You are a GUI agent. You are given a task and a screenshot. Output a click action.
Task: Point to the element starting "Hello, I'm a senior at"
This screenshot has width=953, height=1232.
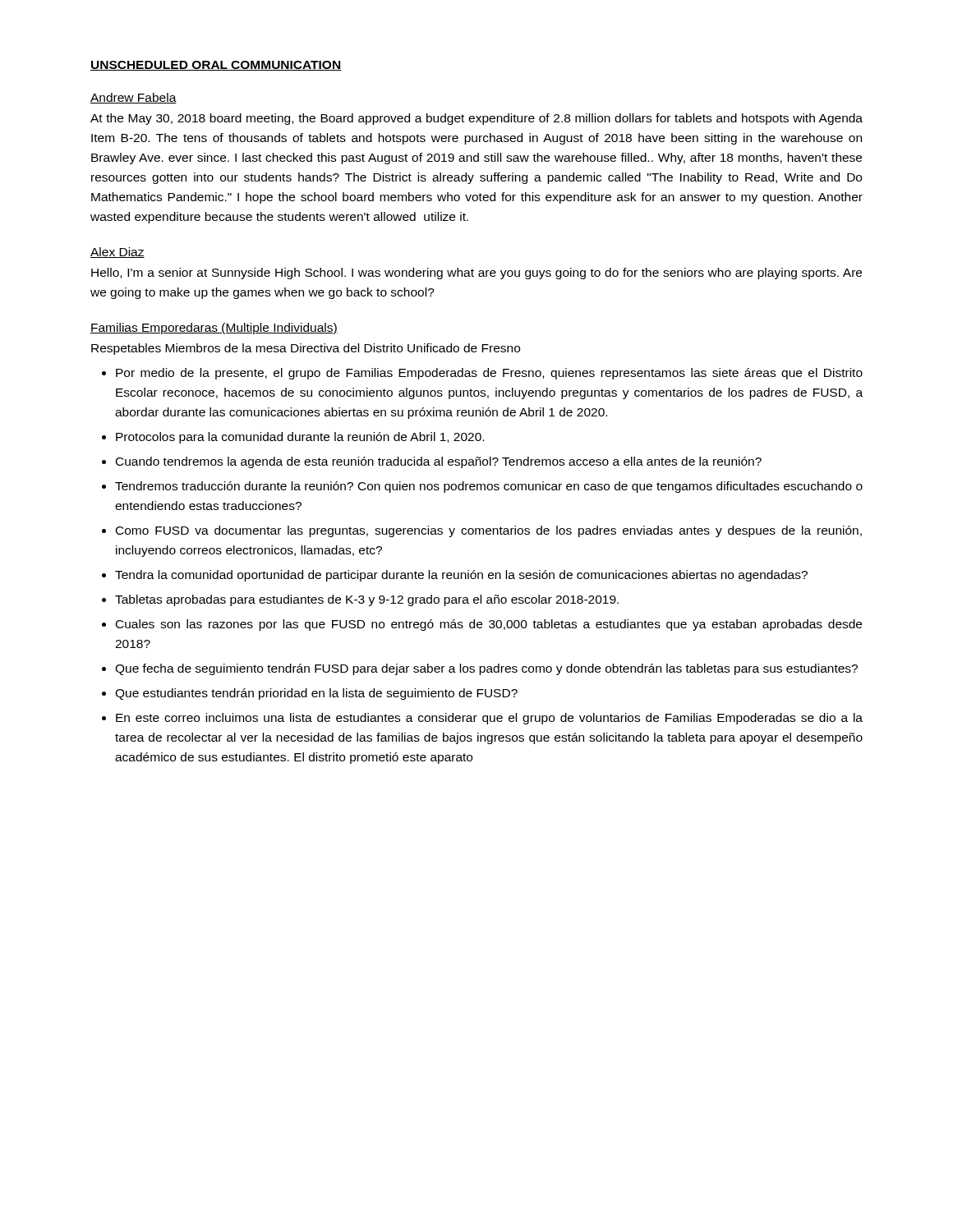coord(476,282)
